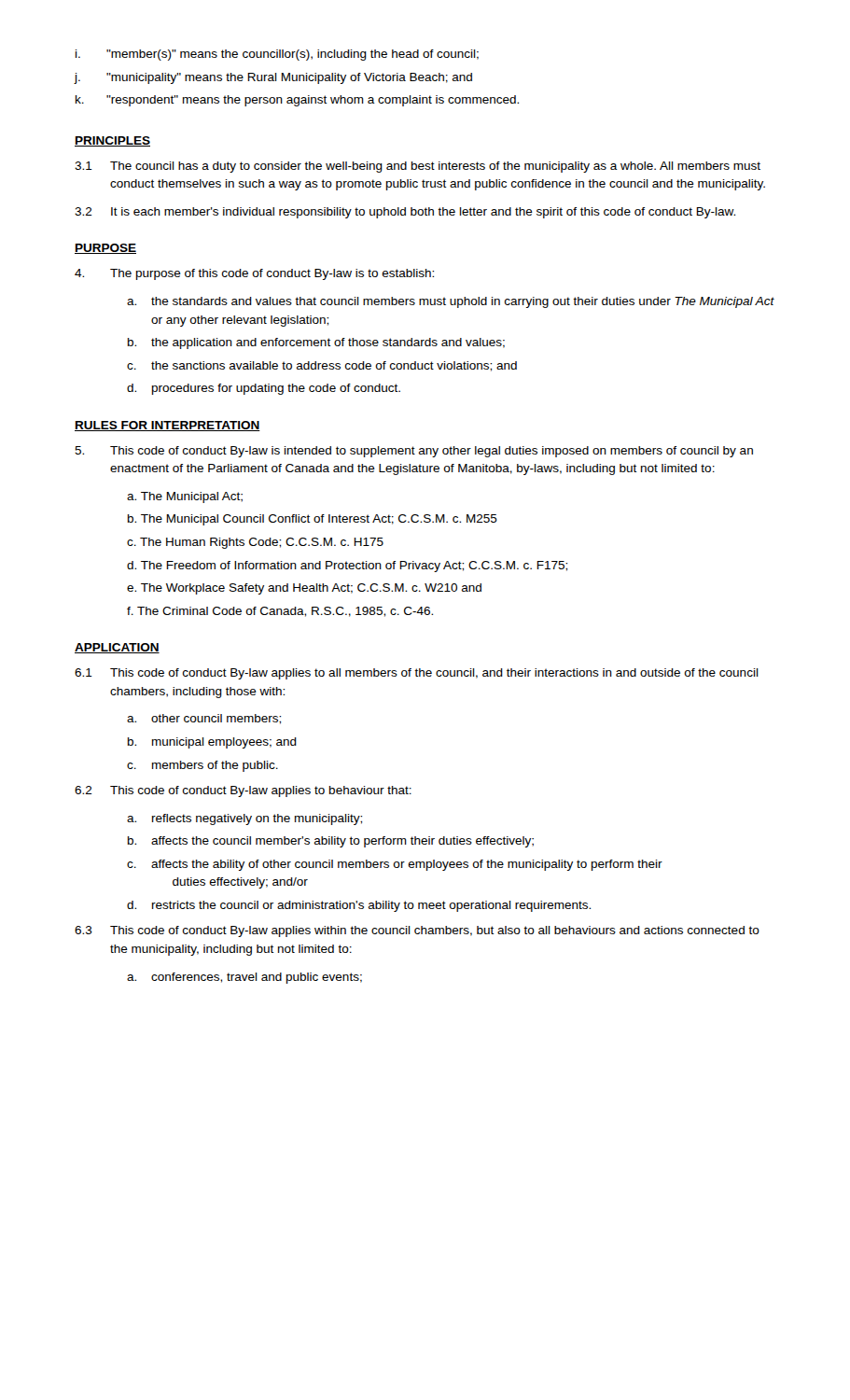Locate the text "RULES FOR INTERPRETATION"
The image size is (850, 1400).
pos(167,425)
